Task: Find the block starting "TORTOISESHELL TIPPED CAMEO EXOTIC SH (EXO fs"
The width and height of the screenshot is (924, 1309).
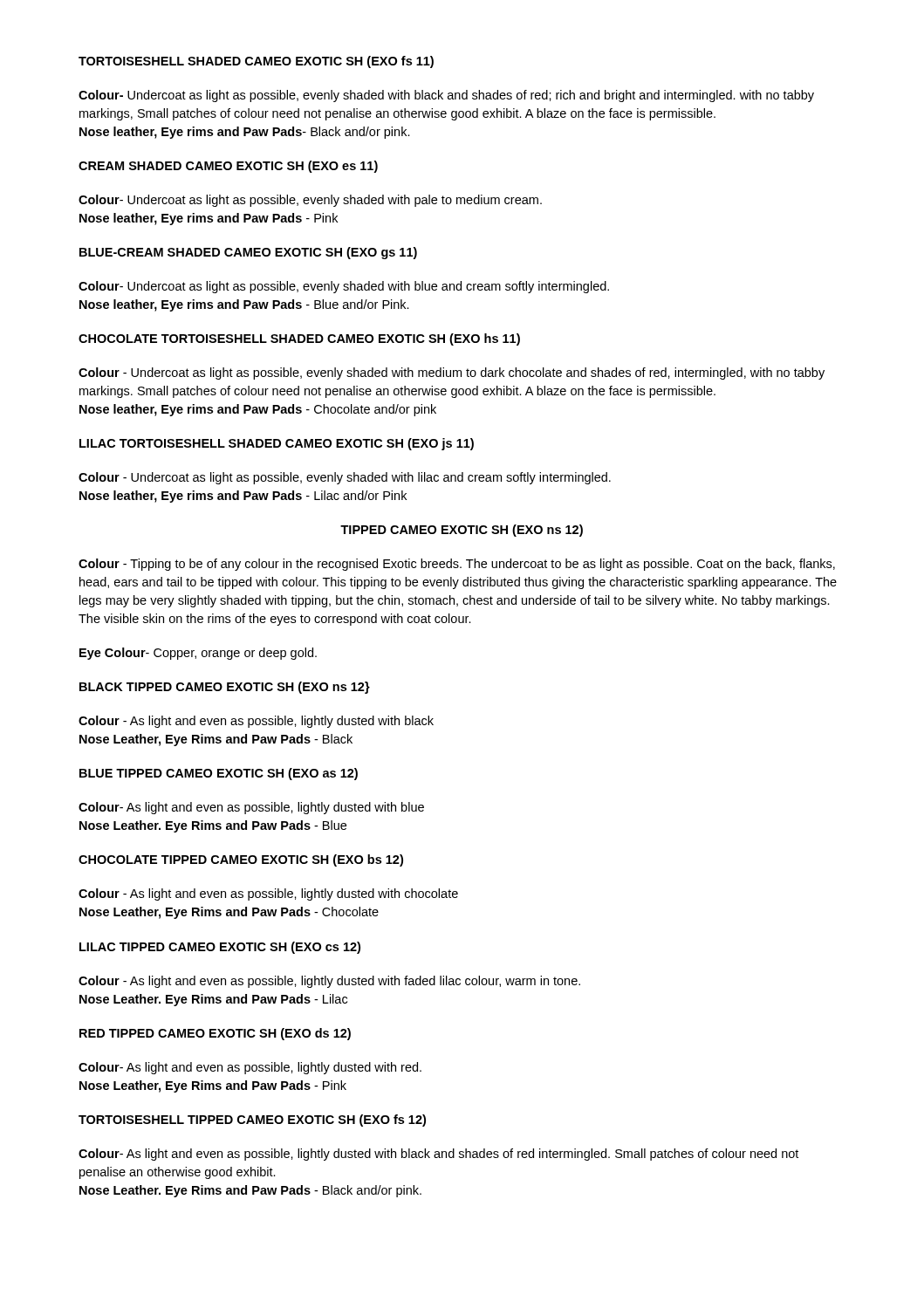Action: tap(252, 1121)
